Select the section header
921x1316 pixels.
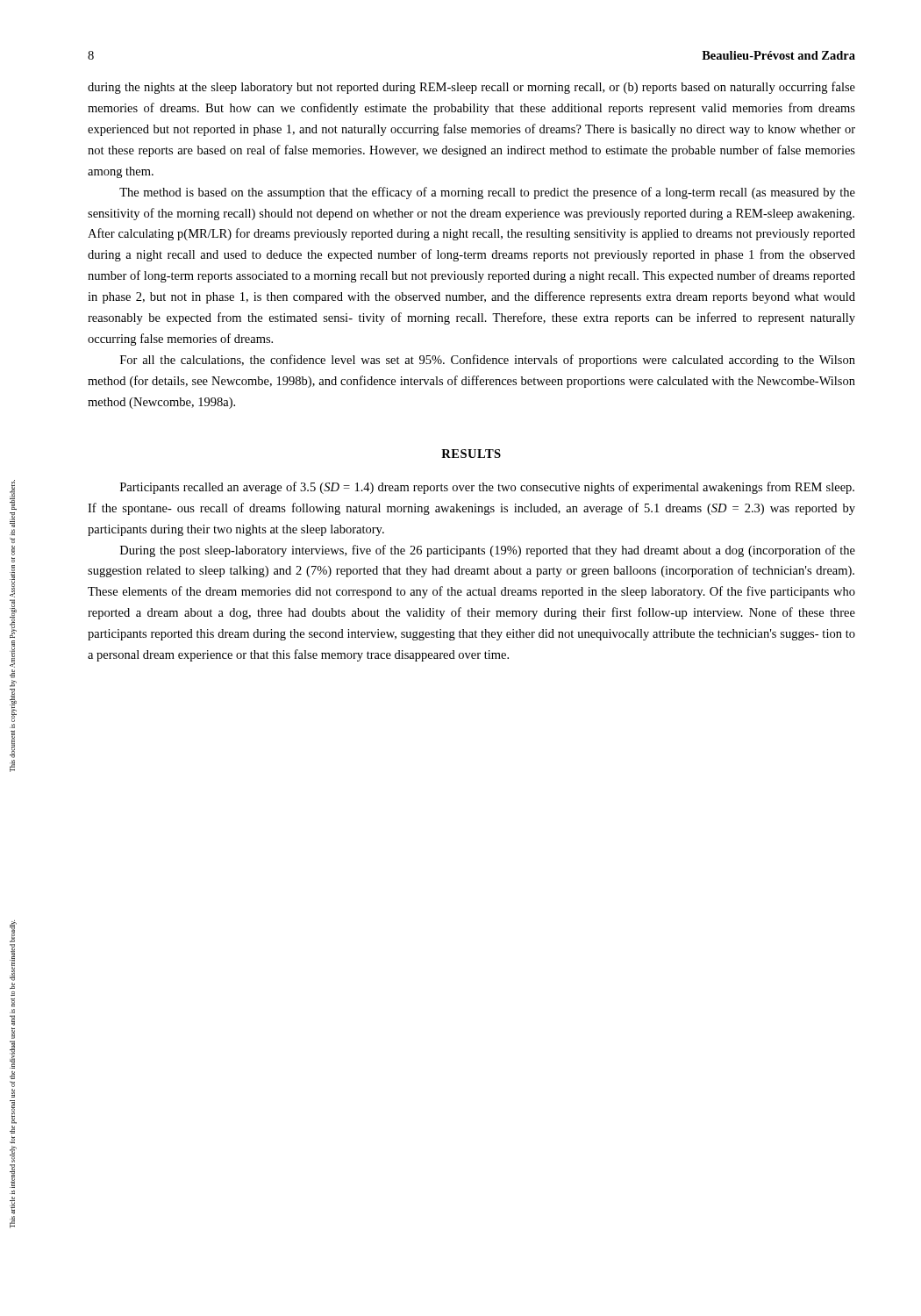coord(471,453)
